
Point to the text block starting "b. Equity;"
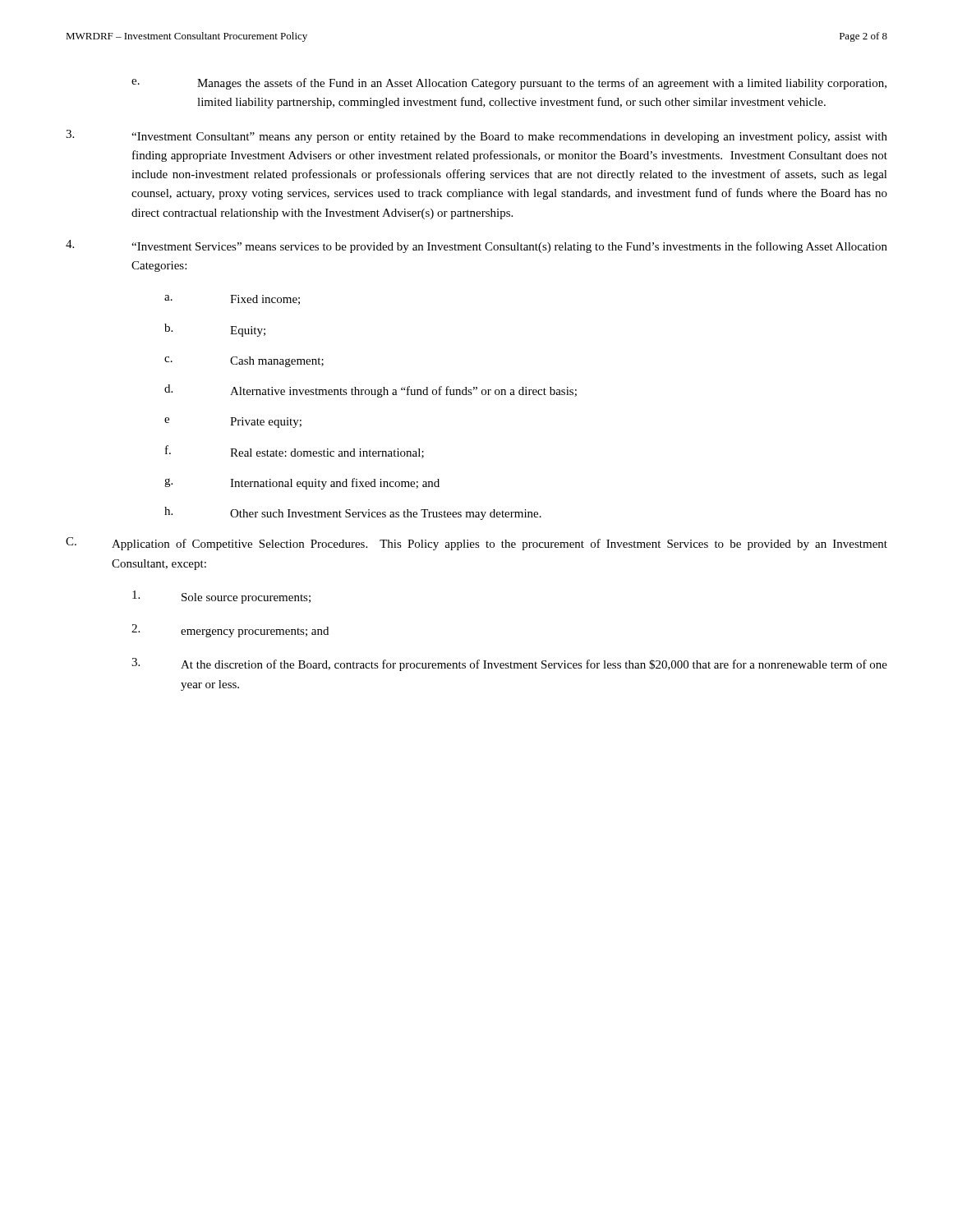tap(166, 330)
